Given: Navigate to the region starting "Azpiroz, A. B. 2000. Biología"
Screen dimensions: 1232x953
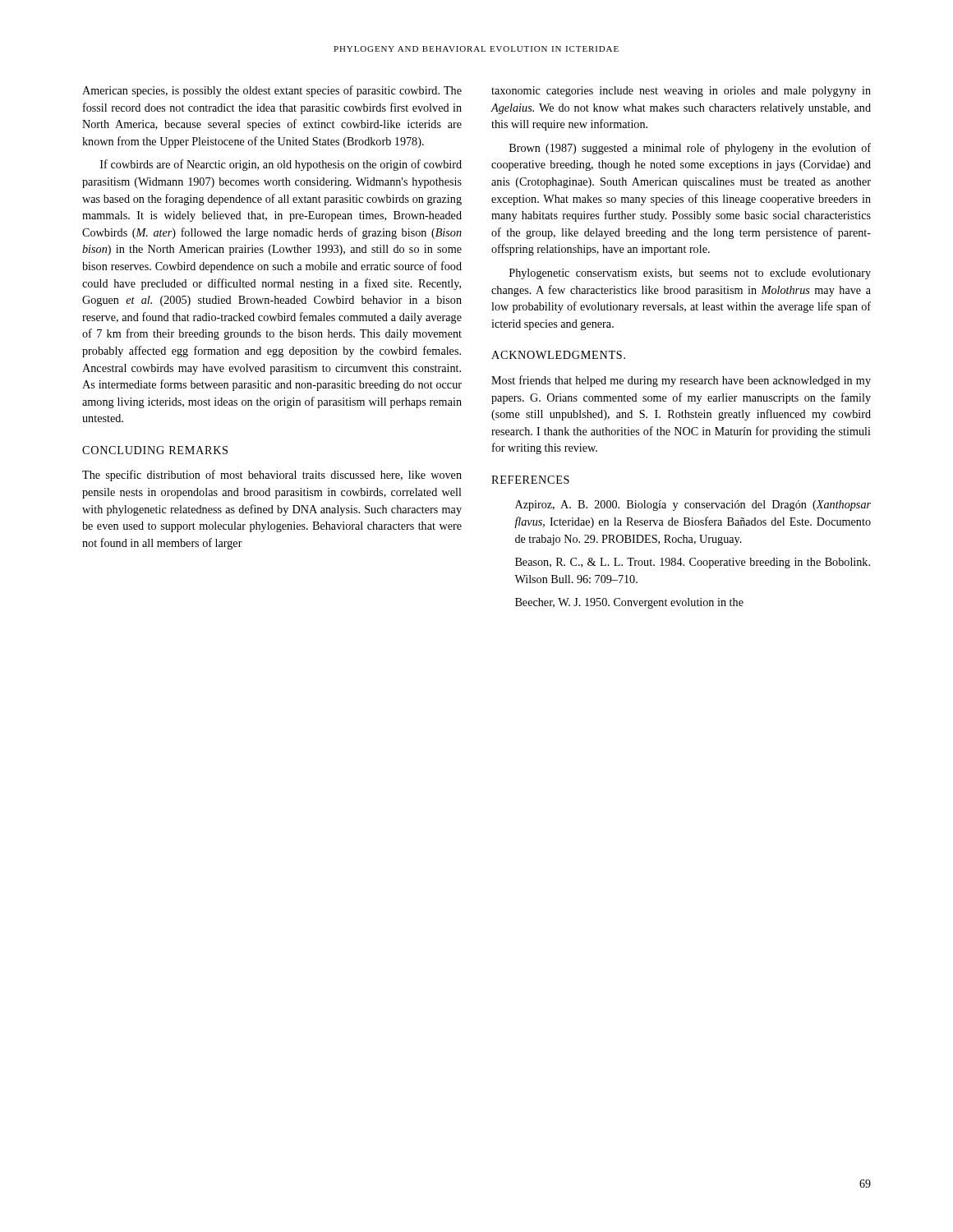Looking at the screenshot, I should pos(681,554).
